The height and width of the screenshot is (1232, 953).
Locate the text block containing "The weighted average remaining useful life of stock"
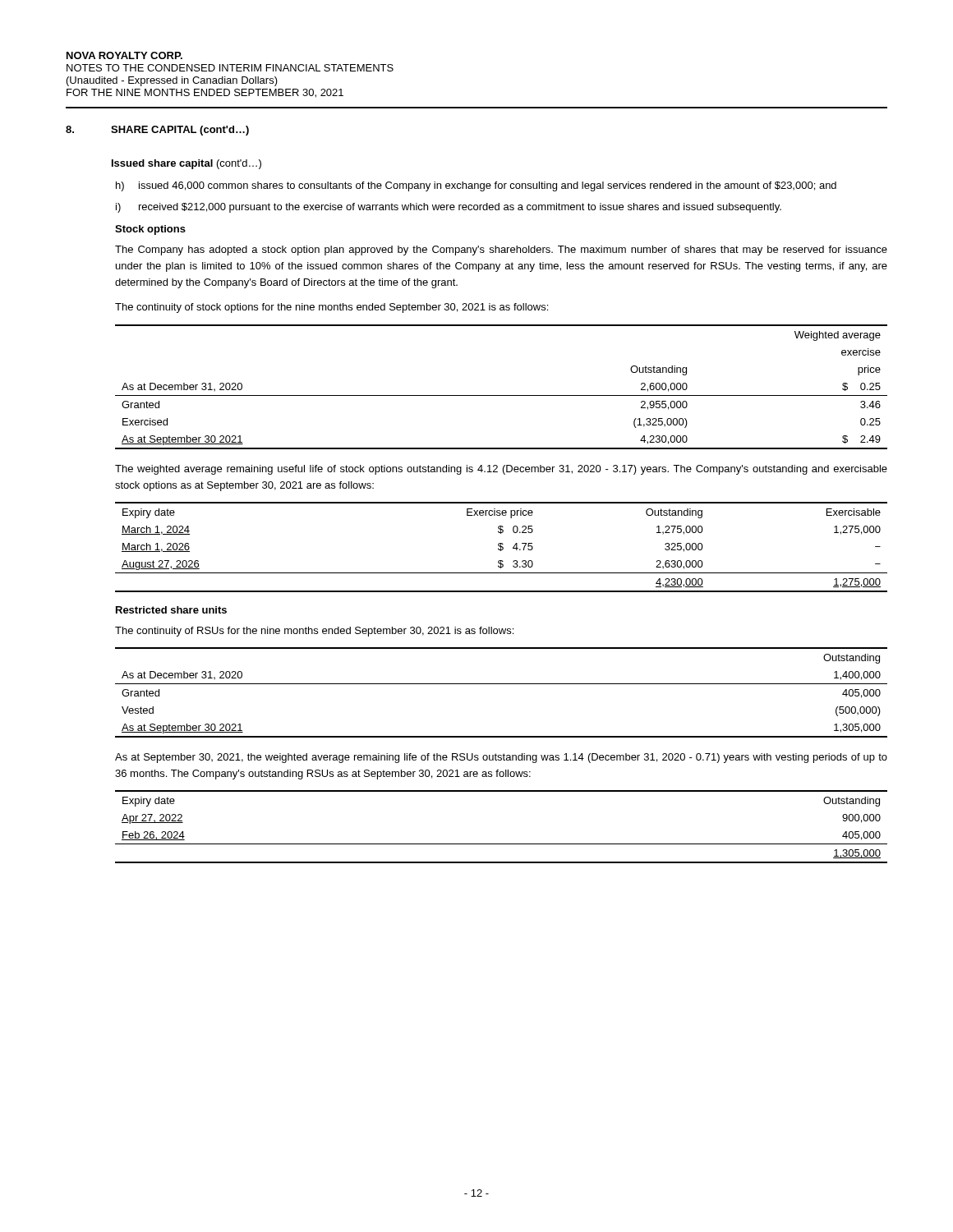(x=501, y=476)
